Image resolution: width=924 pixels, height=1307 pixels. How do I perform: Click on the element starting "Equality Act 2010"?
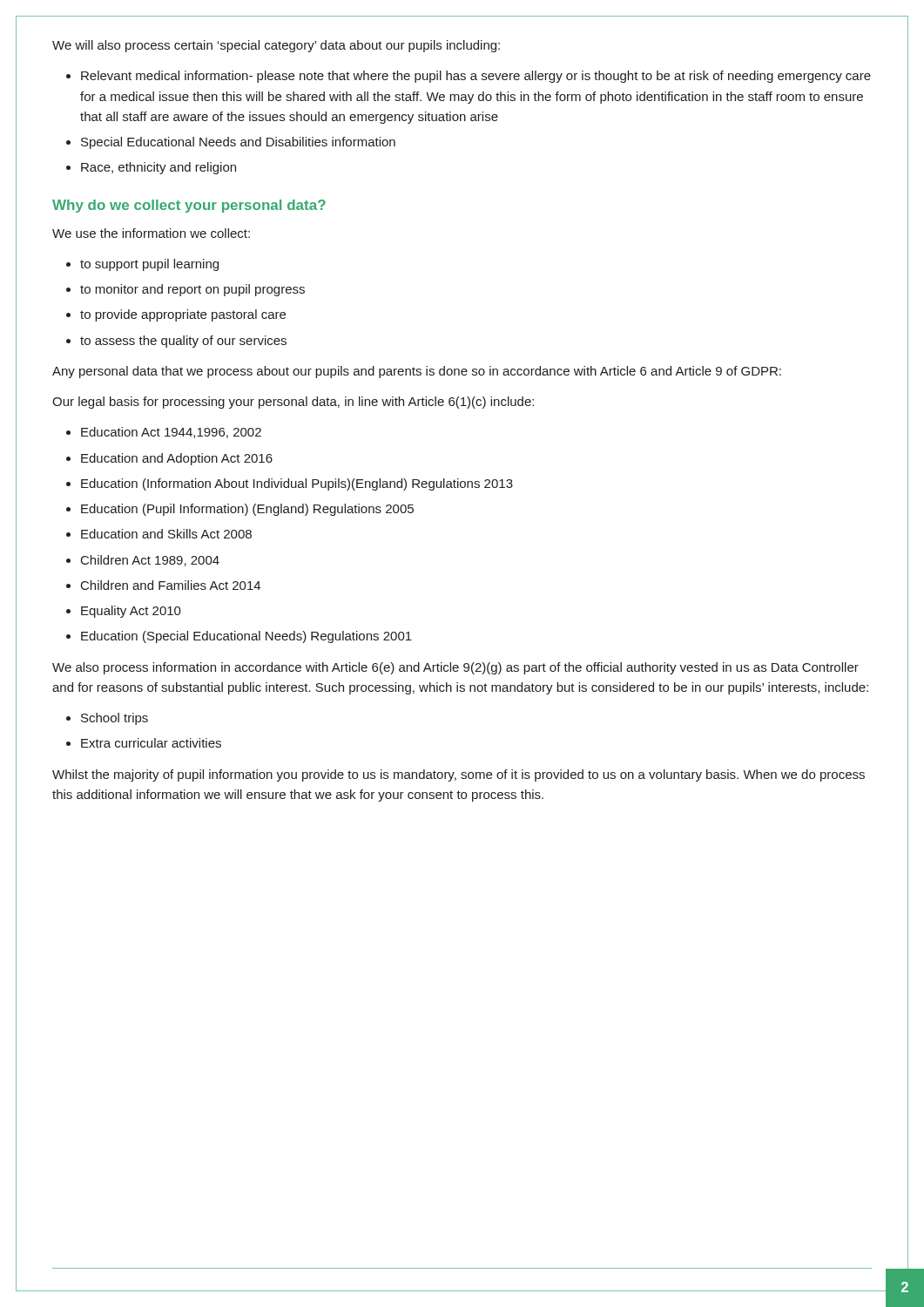coord(131,610)
